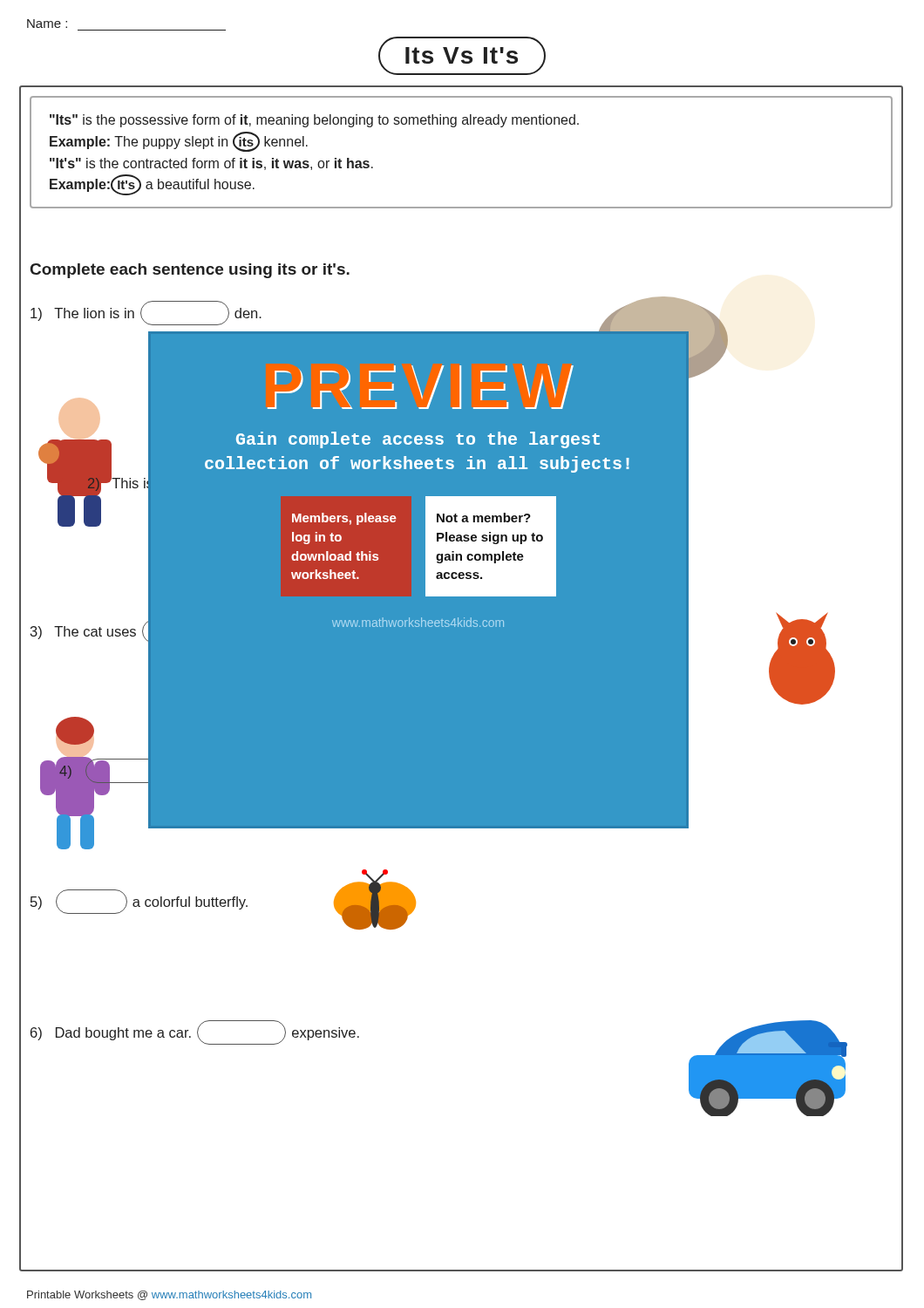Find the section header that reads "Complete each sentence using its"
This screenshot has height=1308, width=924.
click(x=190, y=269)
